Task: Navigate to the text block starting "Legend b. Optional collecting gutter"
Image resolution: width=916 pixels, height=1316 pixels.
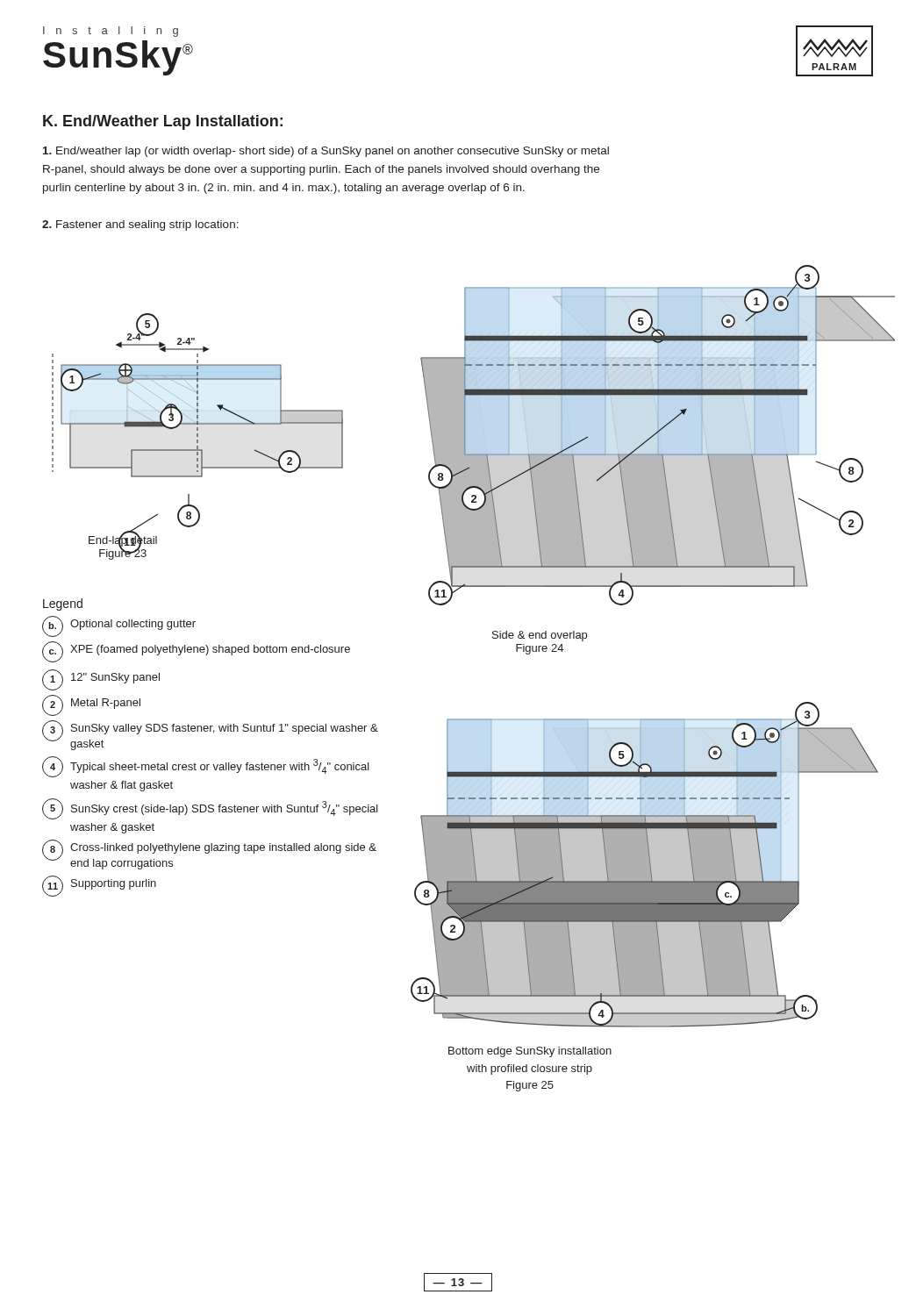Action: pos(63,604)
